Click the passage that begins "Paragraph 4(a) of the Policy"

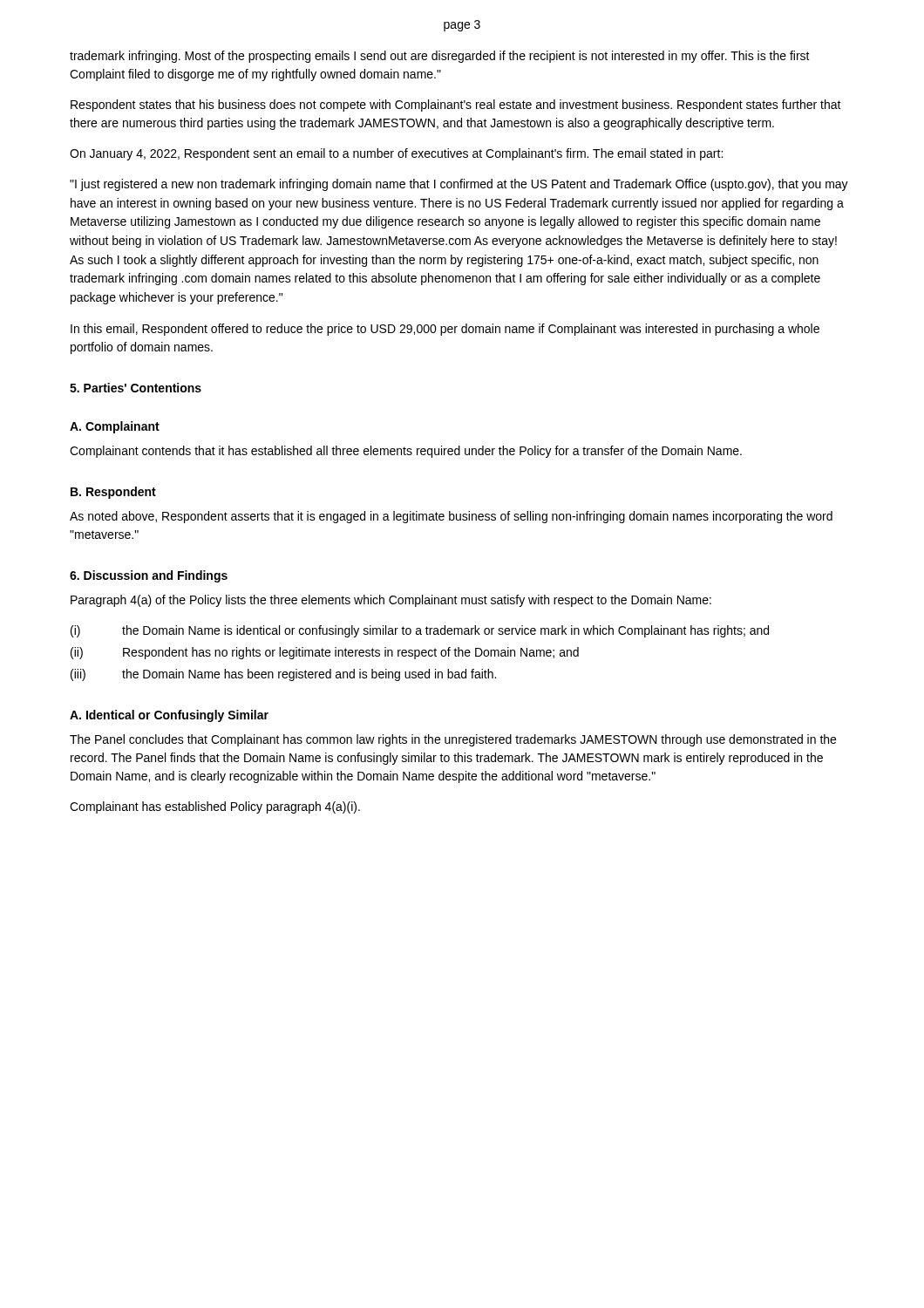click(391, 600)
